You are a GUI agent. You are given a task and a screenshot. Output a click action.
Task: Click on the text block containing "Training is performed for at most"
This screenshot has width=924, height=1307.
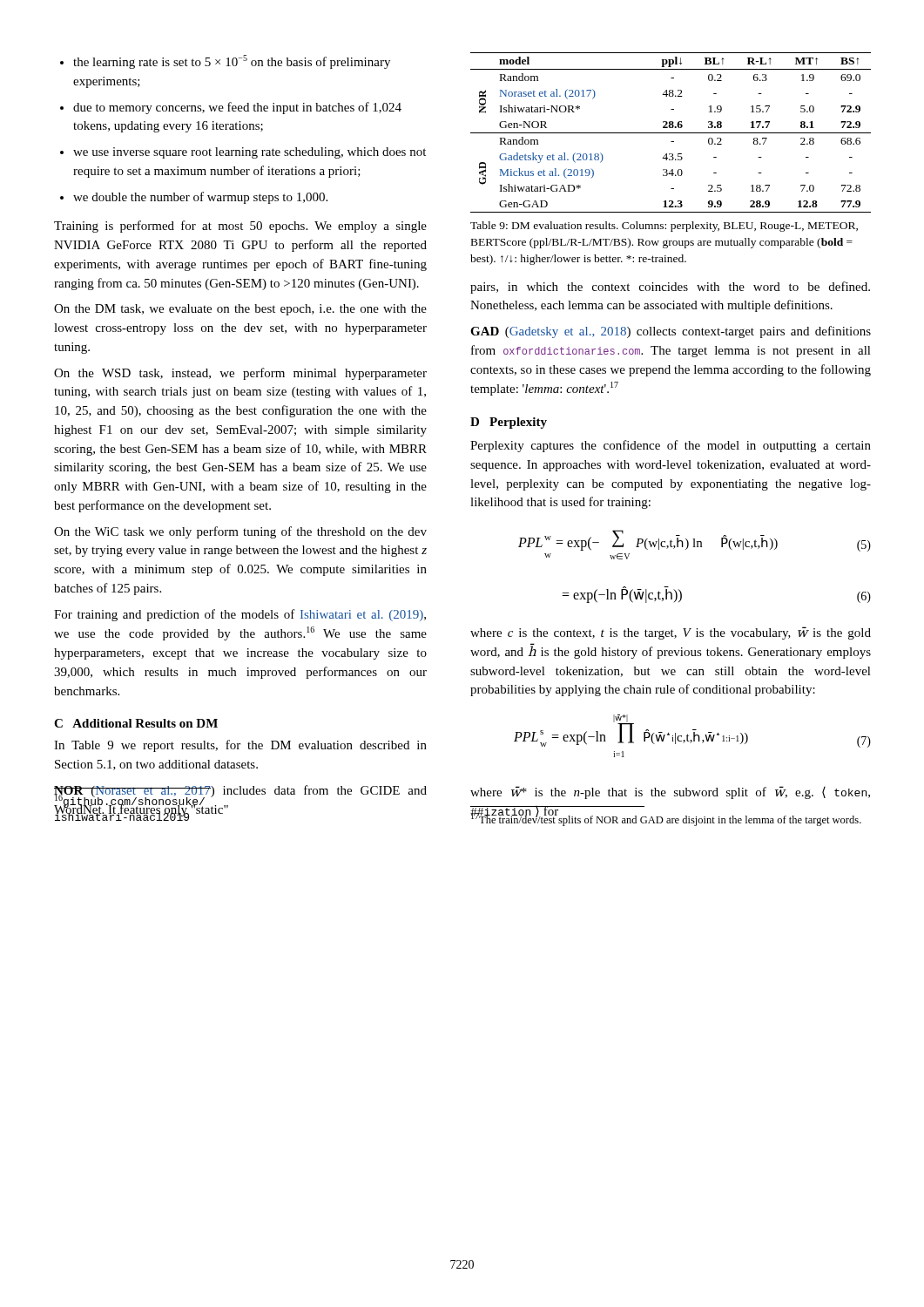pos(240,254)
